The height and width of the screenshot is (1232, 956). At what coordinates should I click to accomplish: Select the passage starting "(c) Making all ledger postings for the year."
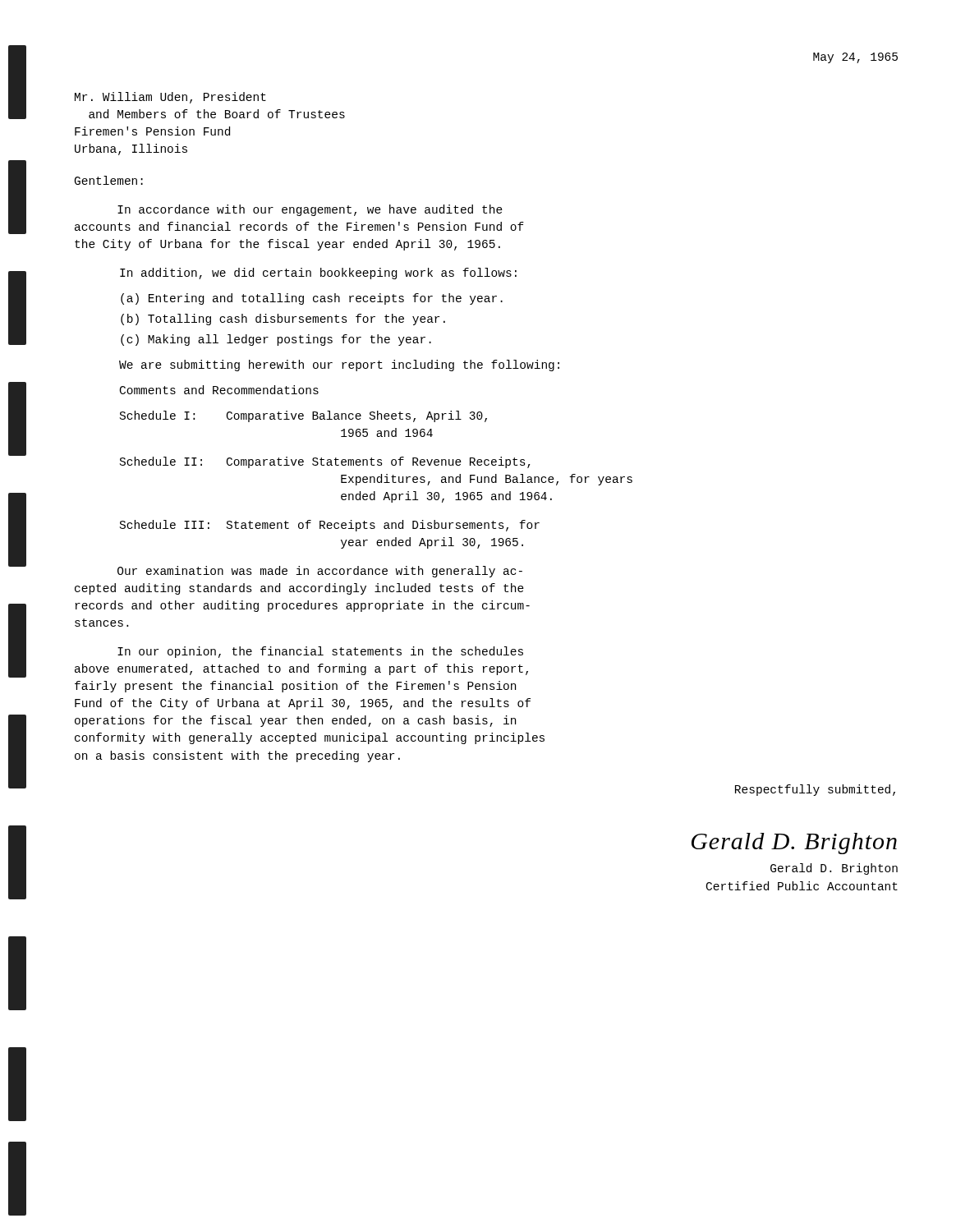coord(276,340)
